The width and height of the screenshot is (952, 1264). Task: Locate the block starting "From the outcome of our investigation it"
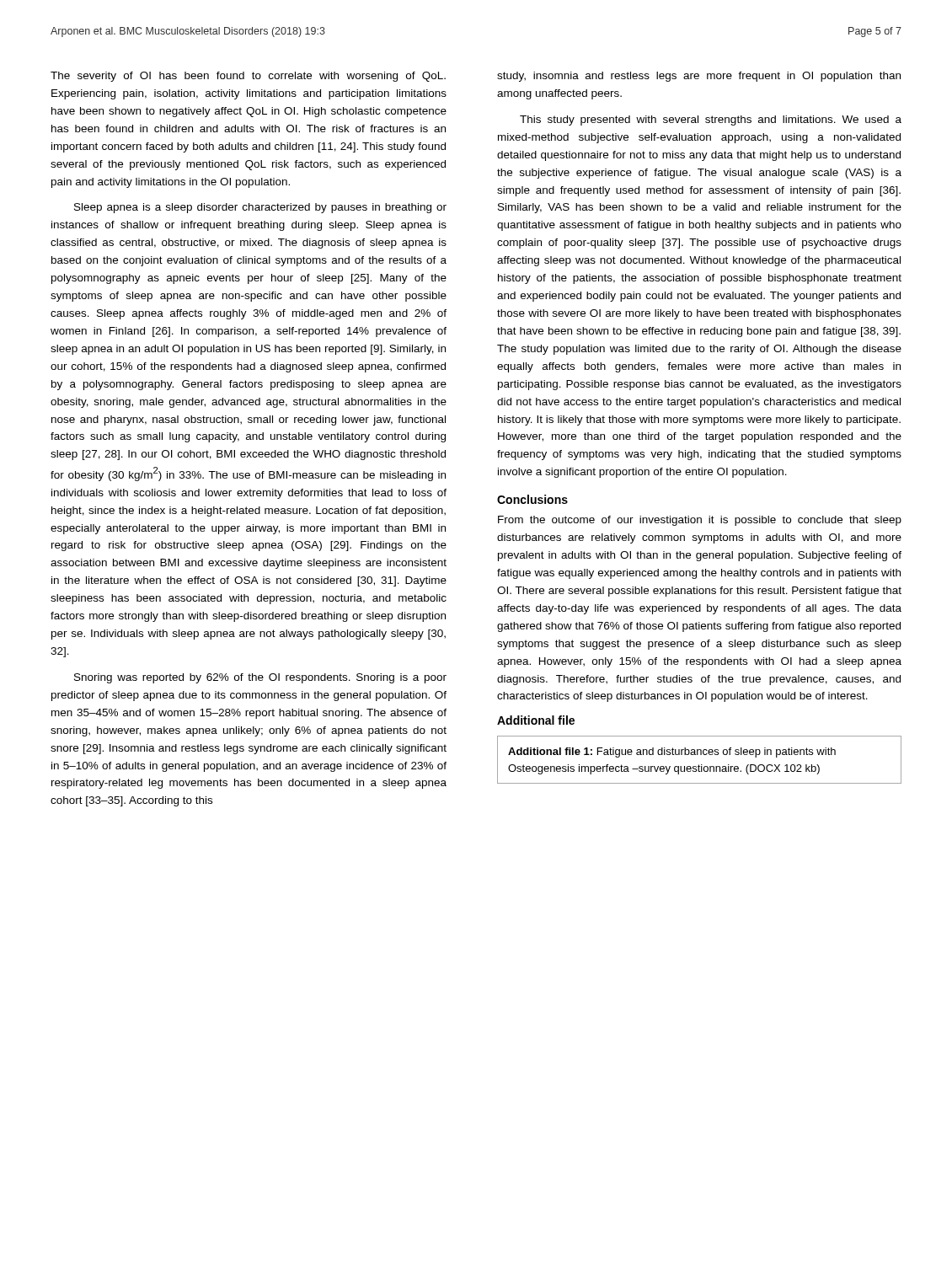point(699,609)
